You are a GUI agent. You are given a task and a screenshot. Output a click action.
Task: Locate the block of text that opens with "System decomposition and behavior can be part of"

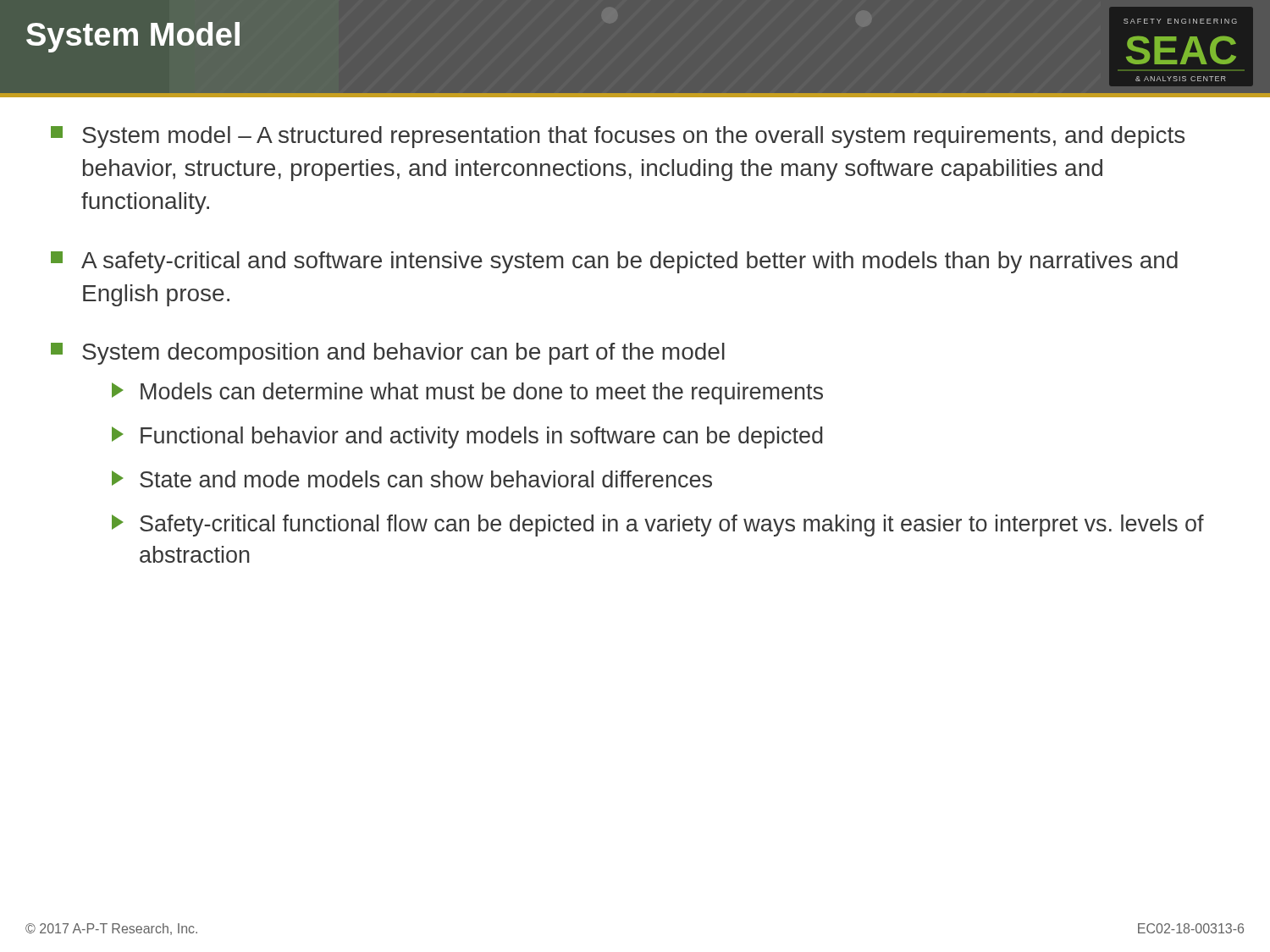point(635,459)
